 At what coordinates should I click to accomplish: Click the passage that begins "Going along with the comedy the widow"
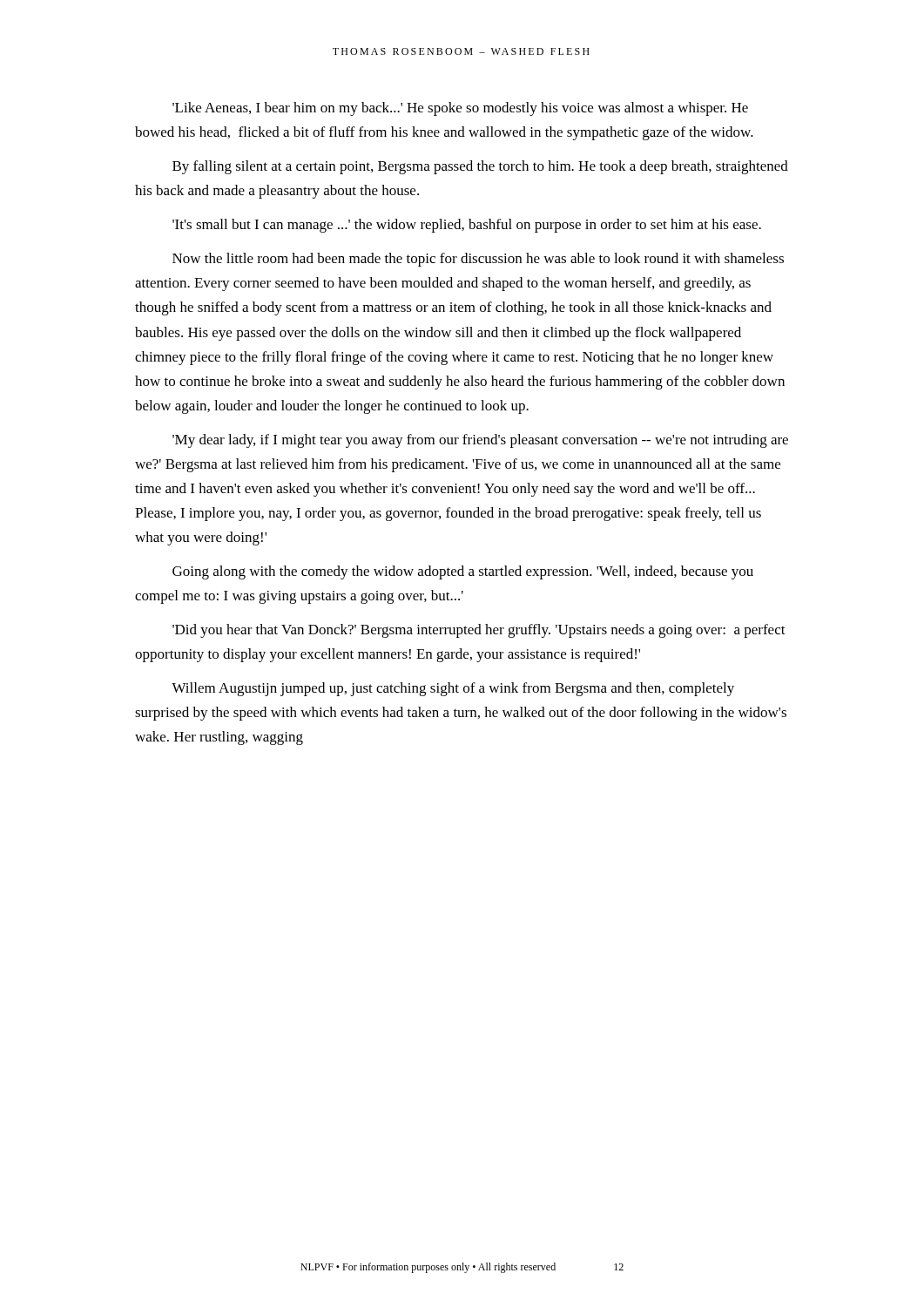coord(462,584)
